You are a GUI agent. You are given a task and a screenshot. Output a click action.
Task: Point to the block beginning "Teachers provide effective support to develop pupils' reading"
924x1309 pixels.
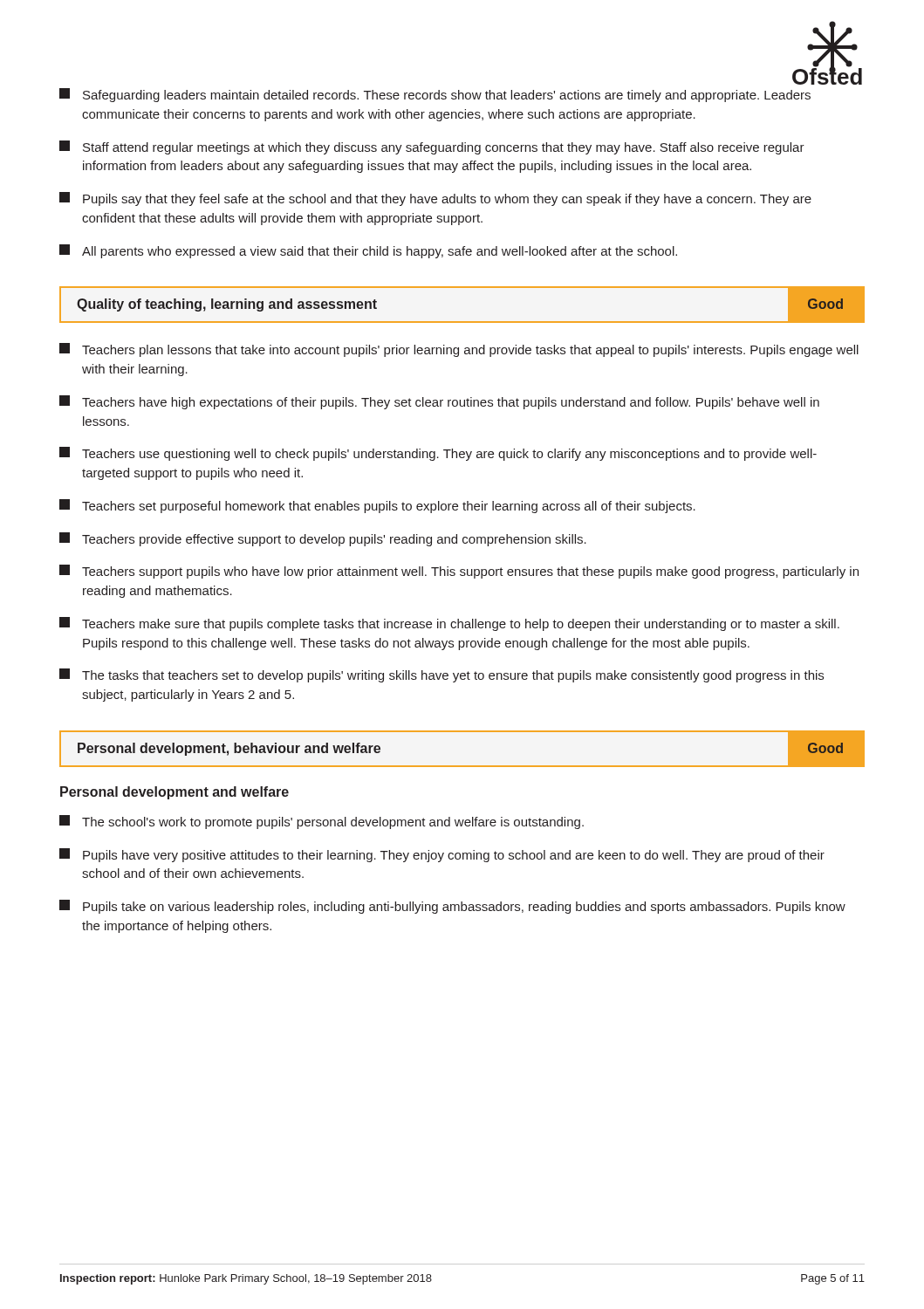pyautogui.click(x=462, y=539)
